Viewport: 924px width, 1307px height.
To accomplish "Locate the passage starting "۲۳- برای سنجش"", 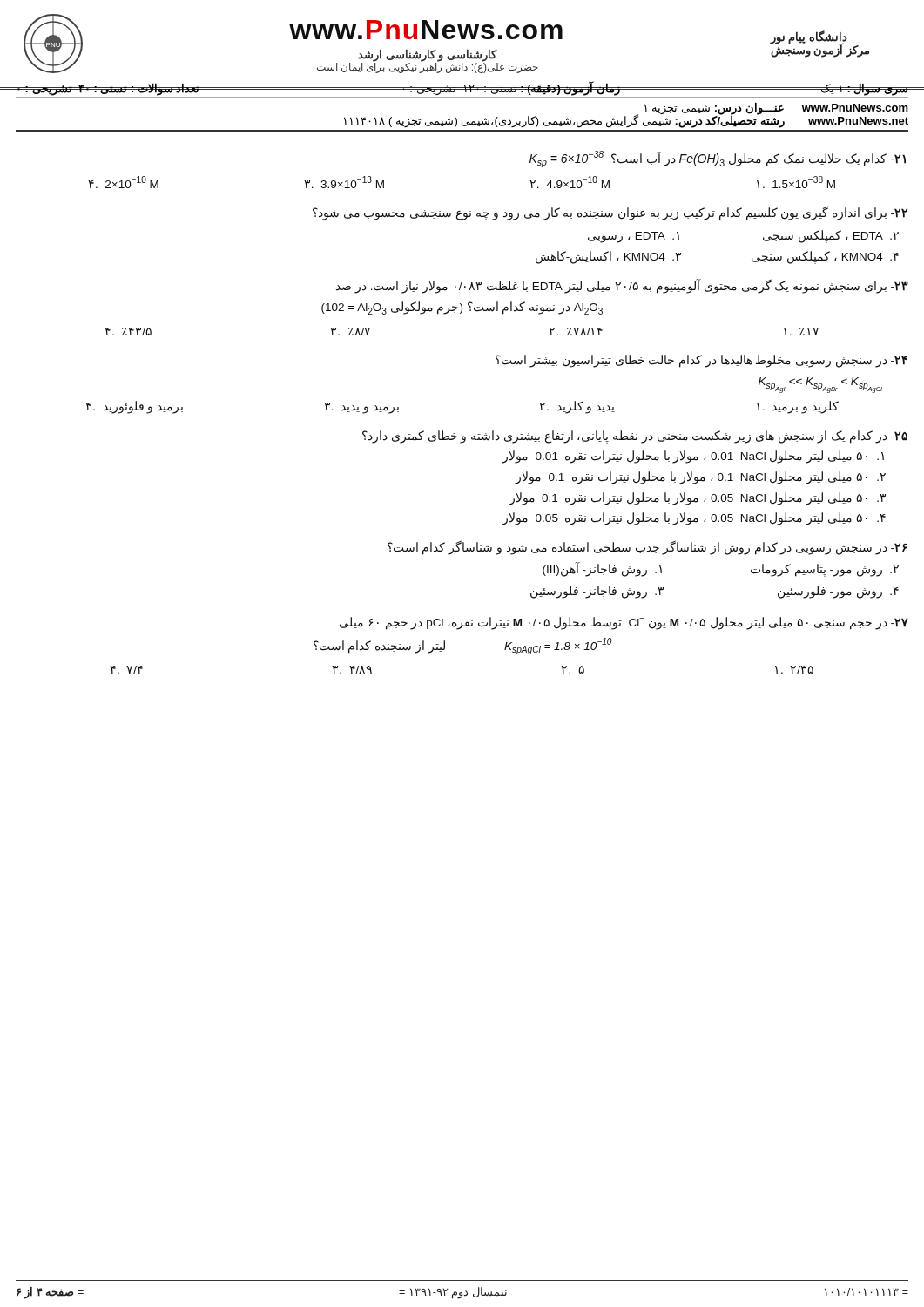I will click(x=462, y=309).
